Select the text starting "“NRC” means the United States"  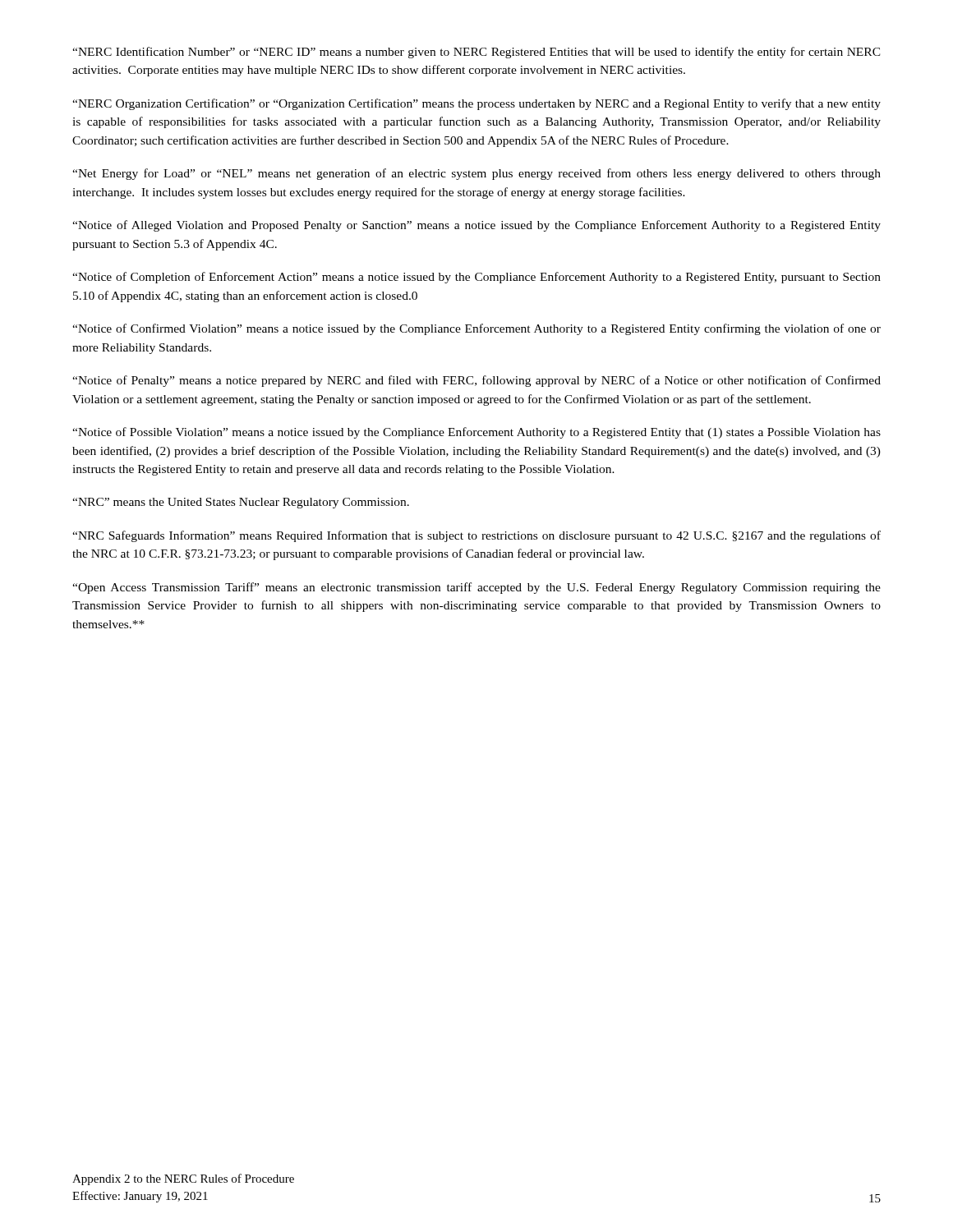click(241, 502)
